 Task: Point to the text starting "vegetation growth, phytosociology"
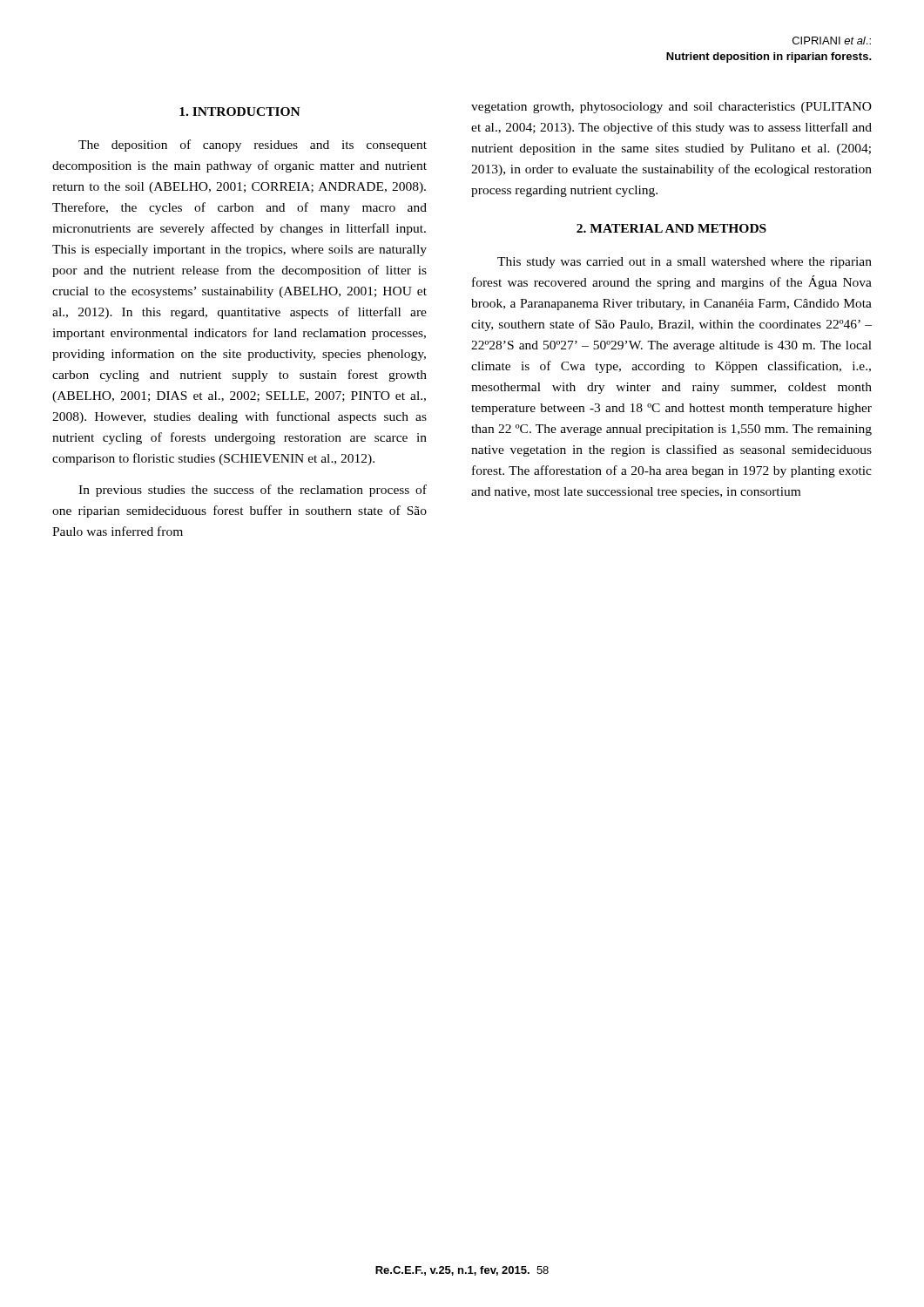coord(671,148)
